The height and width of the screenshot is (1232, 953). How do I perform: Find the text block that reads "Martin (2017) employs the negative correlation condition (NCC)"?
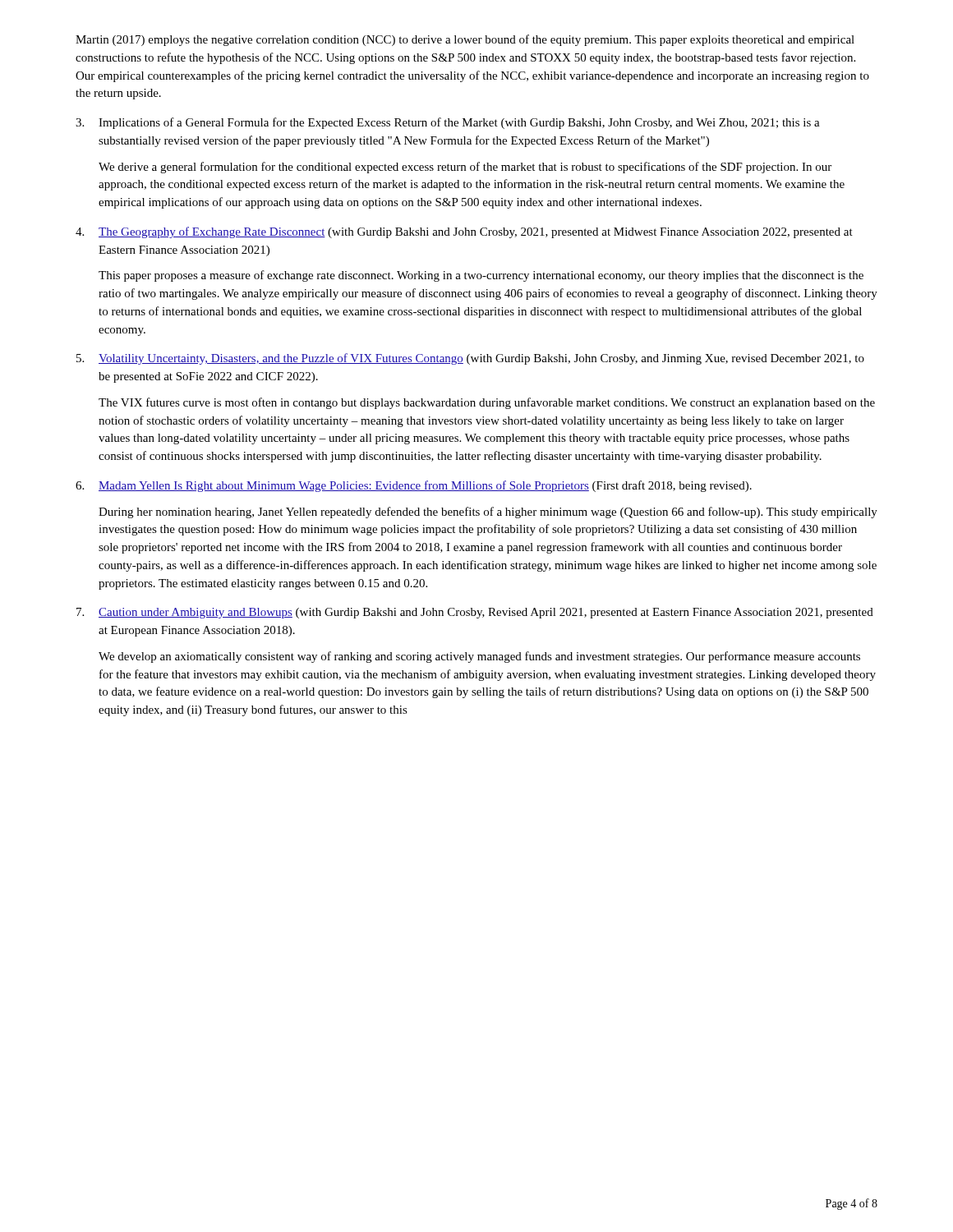click(x=476, y=67)
